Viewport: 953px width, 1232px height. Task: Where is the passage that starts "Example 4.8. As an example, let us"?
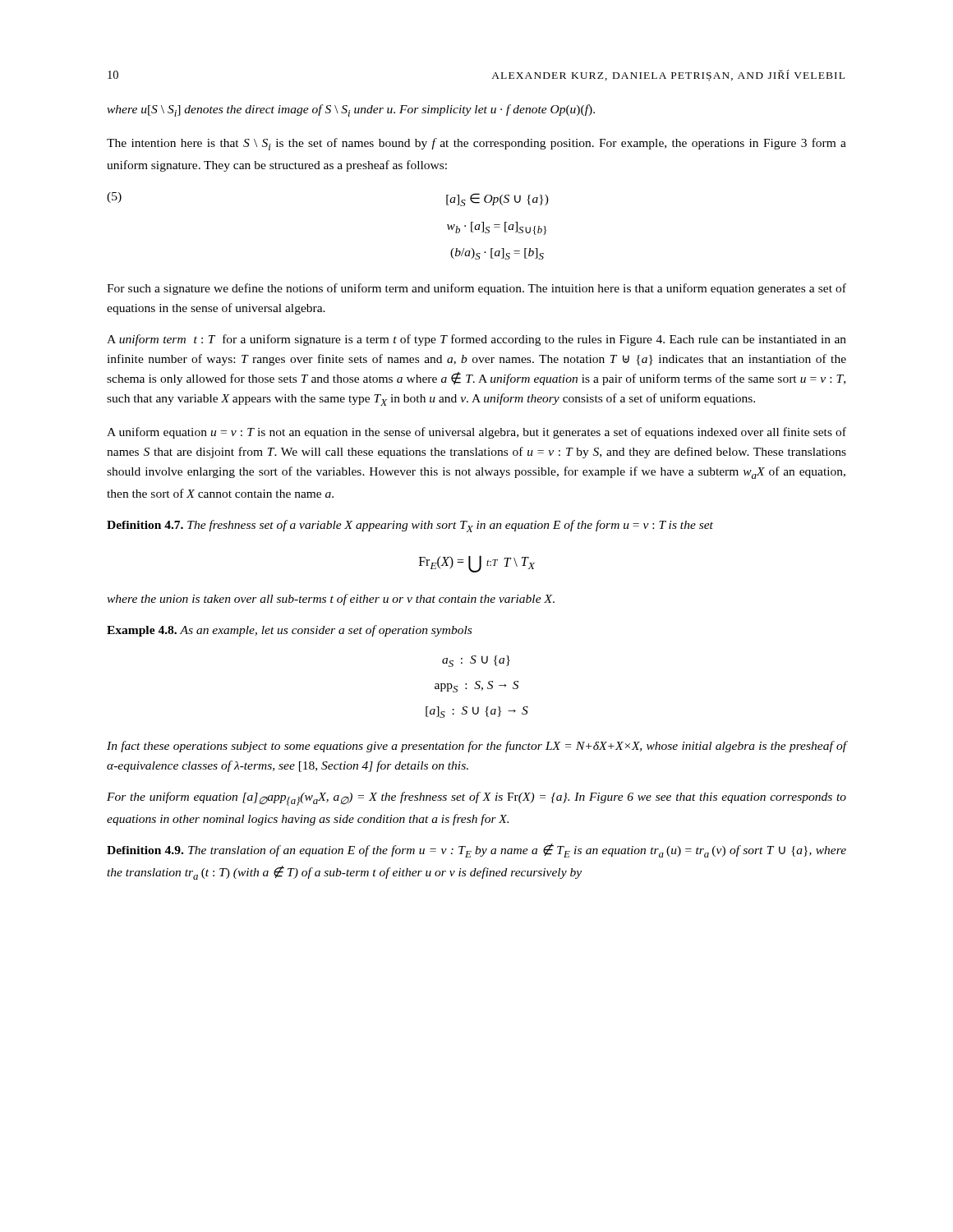(x=290, y=629)
